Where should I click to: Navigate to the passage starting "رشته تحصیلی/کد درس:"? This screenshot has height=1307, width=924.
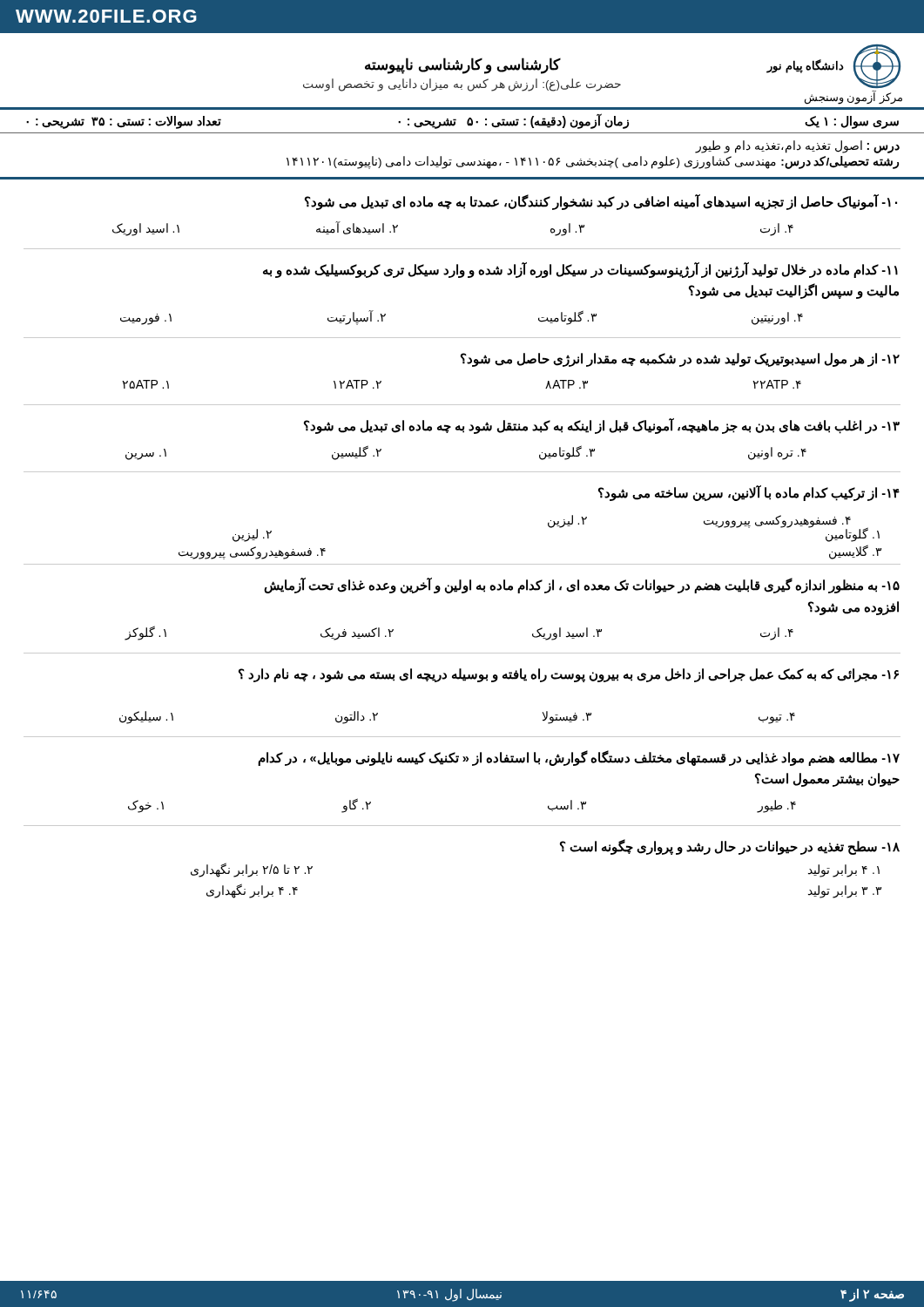(592, 162)
